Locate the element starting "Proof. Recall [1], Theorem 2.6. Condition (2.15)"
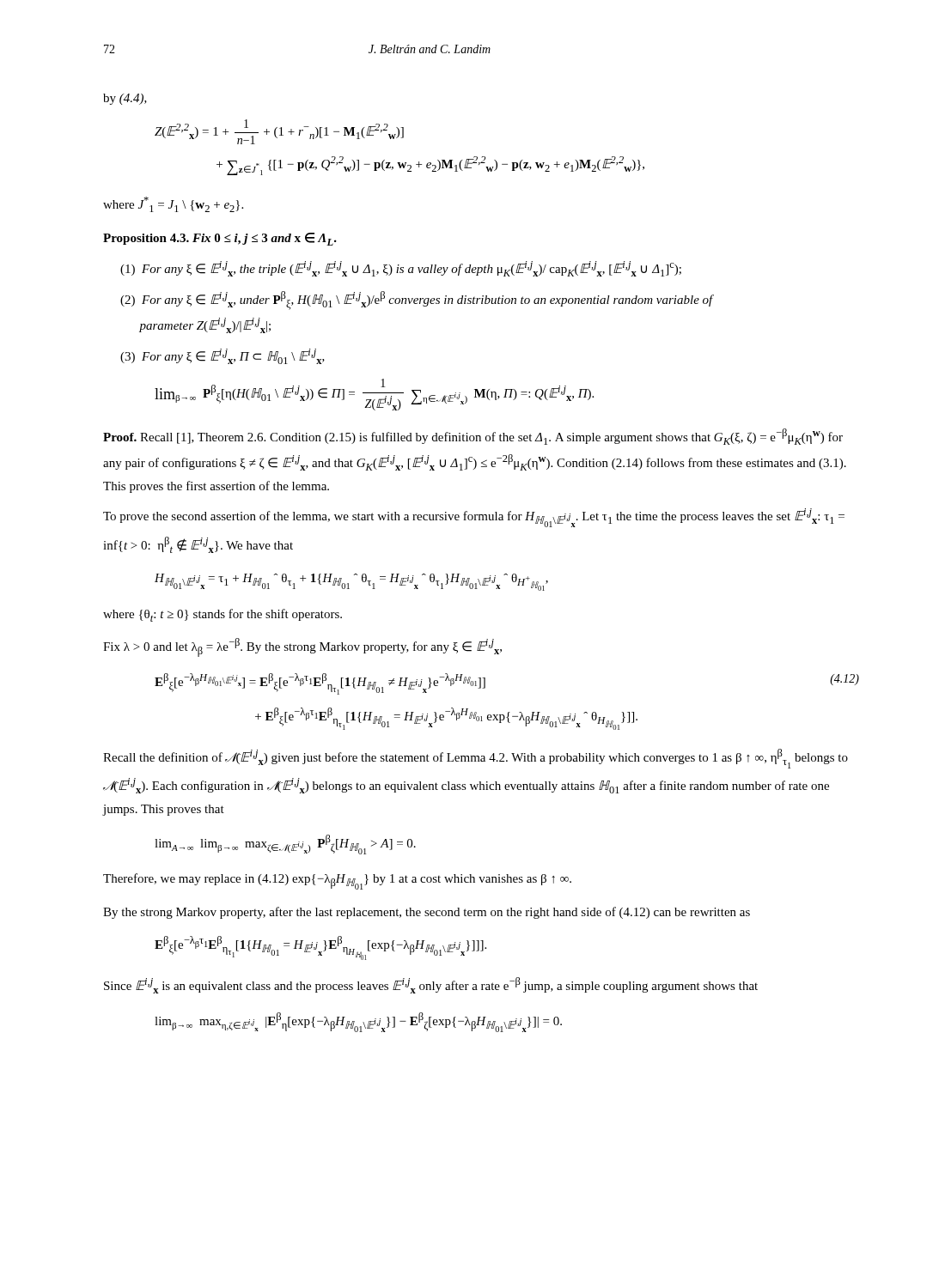This screenshot has width=945, height=1288. click(x=475, y=460)
